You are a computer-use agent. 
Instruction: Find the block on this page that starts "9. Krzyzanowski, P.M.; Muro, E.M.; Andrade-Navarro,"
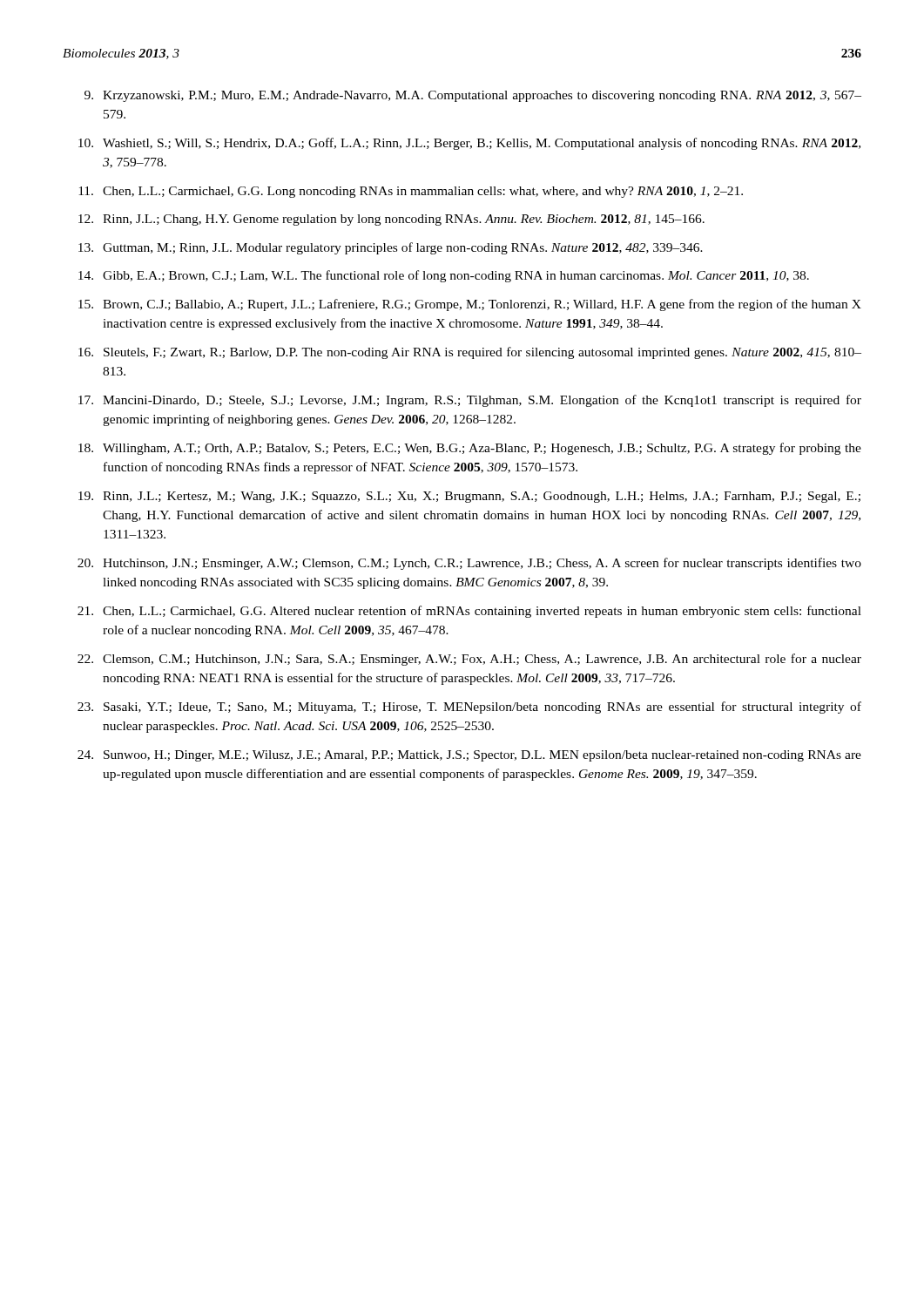[462, 105]
